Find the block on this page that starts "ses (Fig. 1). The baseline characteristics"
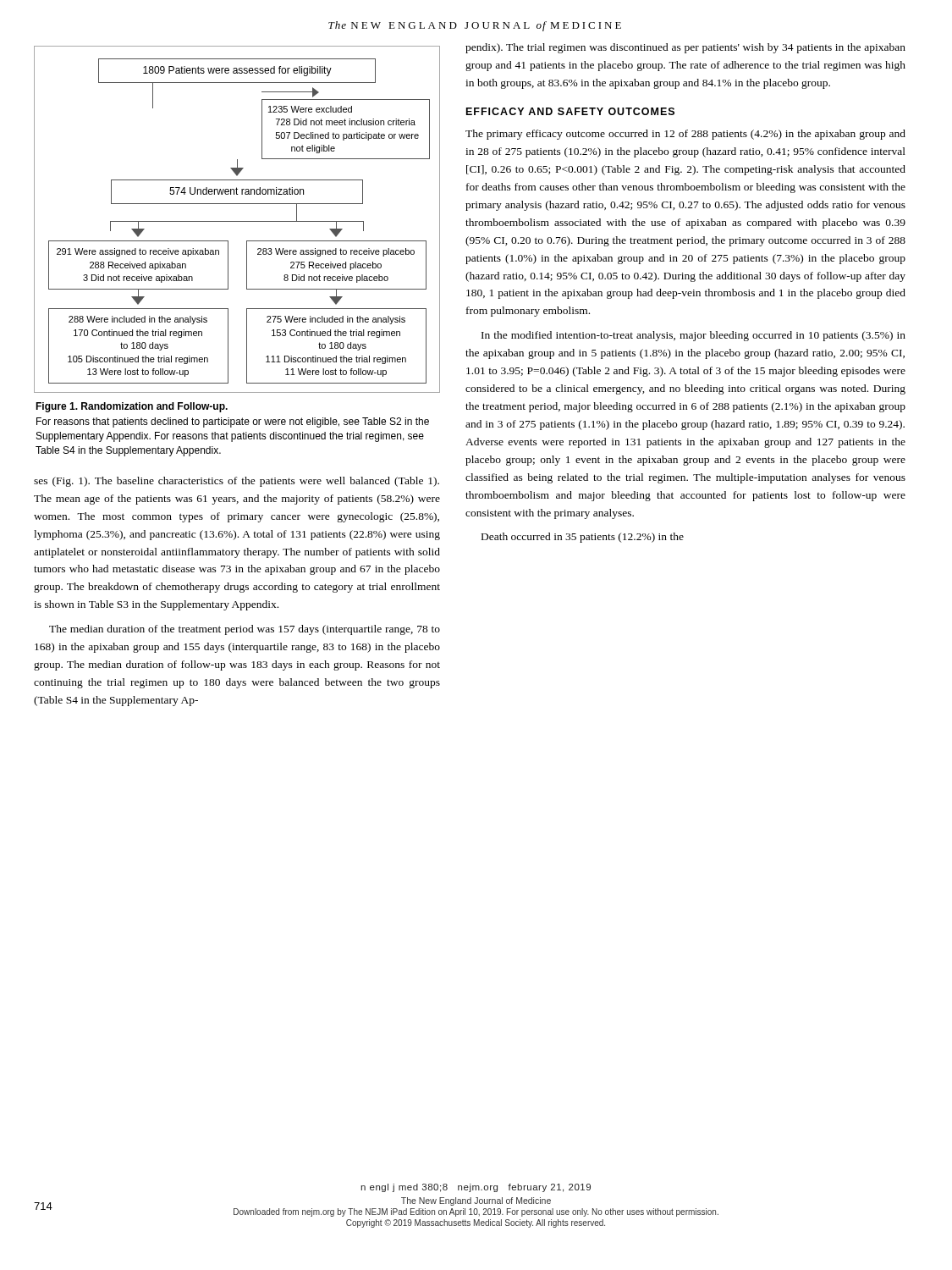 237,542
